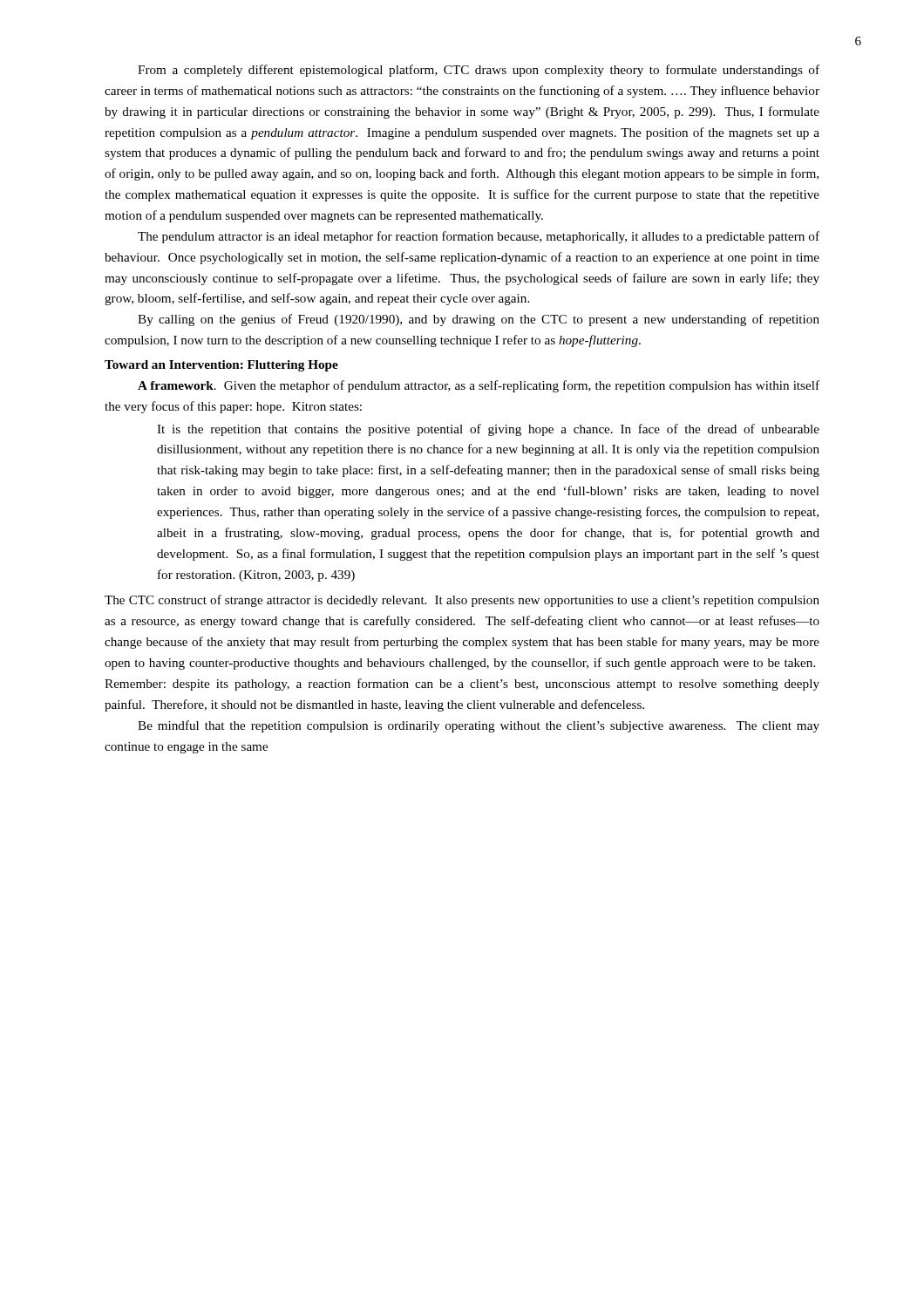Find the block on this page that starts "The CTC construct of strange"
Screen dimensions: 1308x924
click(462, 652)
